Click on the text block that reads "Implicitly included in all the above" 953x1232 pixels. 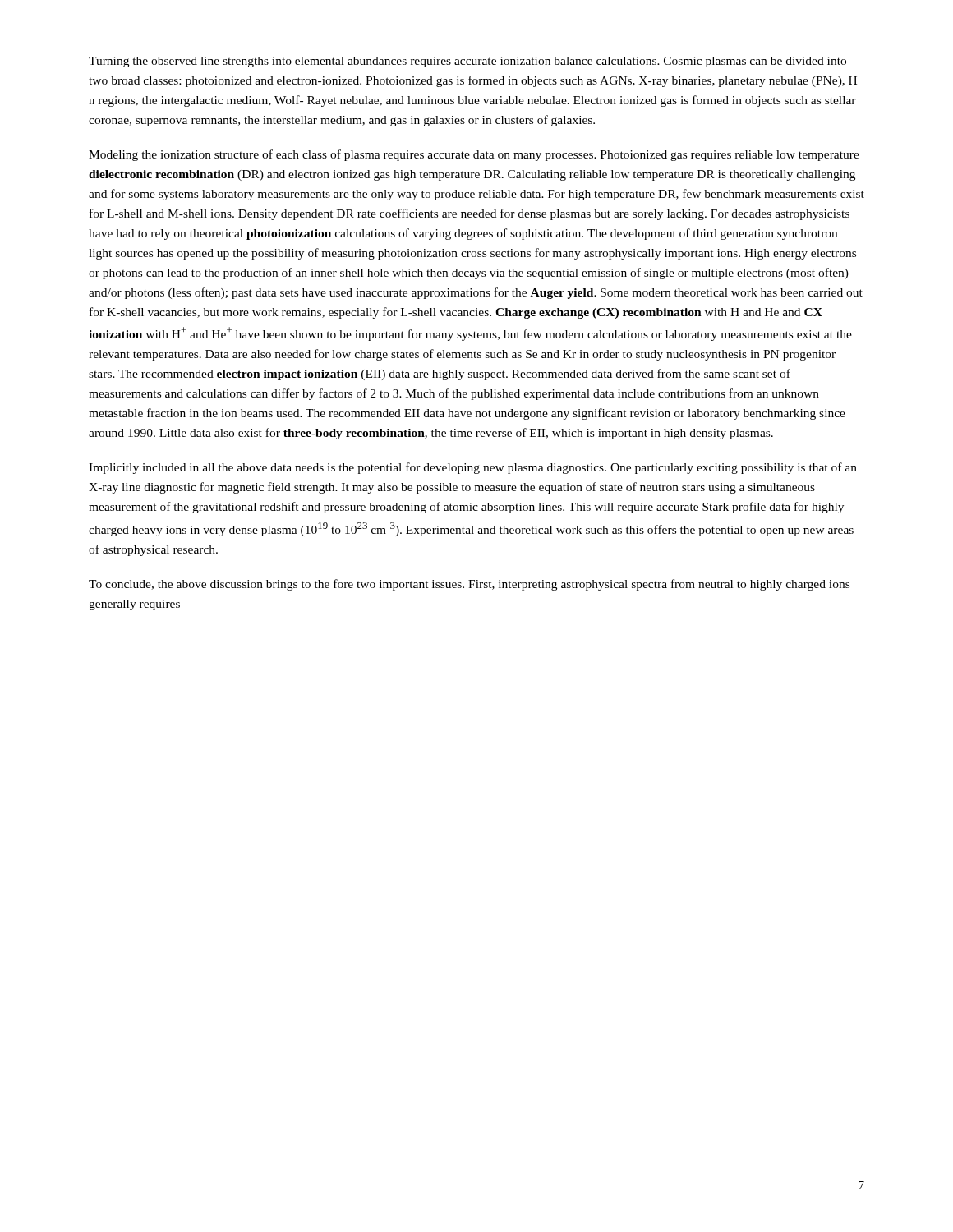click(473, 508)
